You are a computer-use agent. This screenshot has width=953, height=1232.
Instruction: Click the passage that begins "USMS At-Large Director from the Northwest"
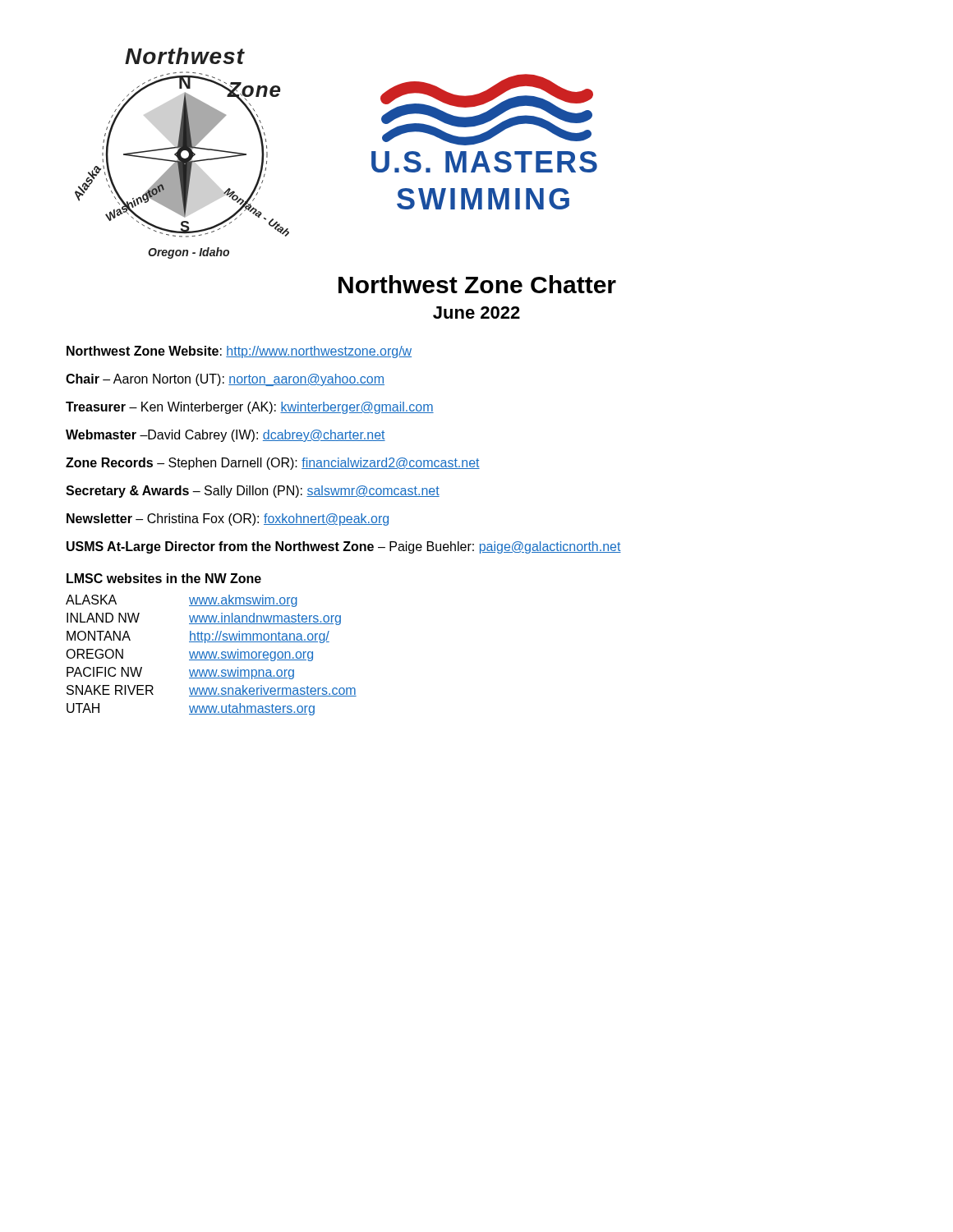coord(343,547)
